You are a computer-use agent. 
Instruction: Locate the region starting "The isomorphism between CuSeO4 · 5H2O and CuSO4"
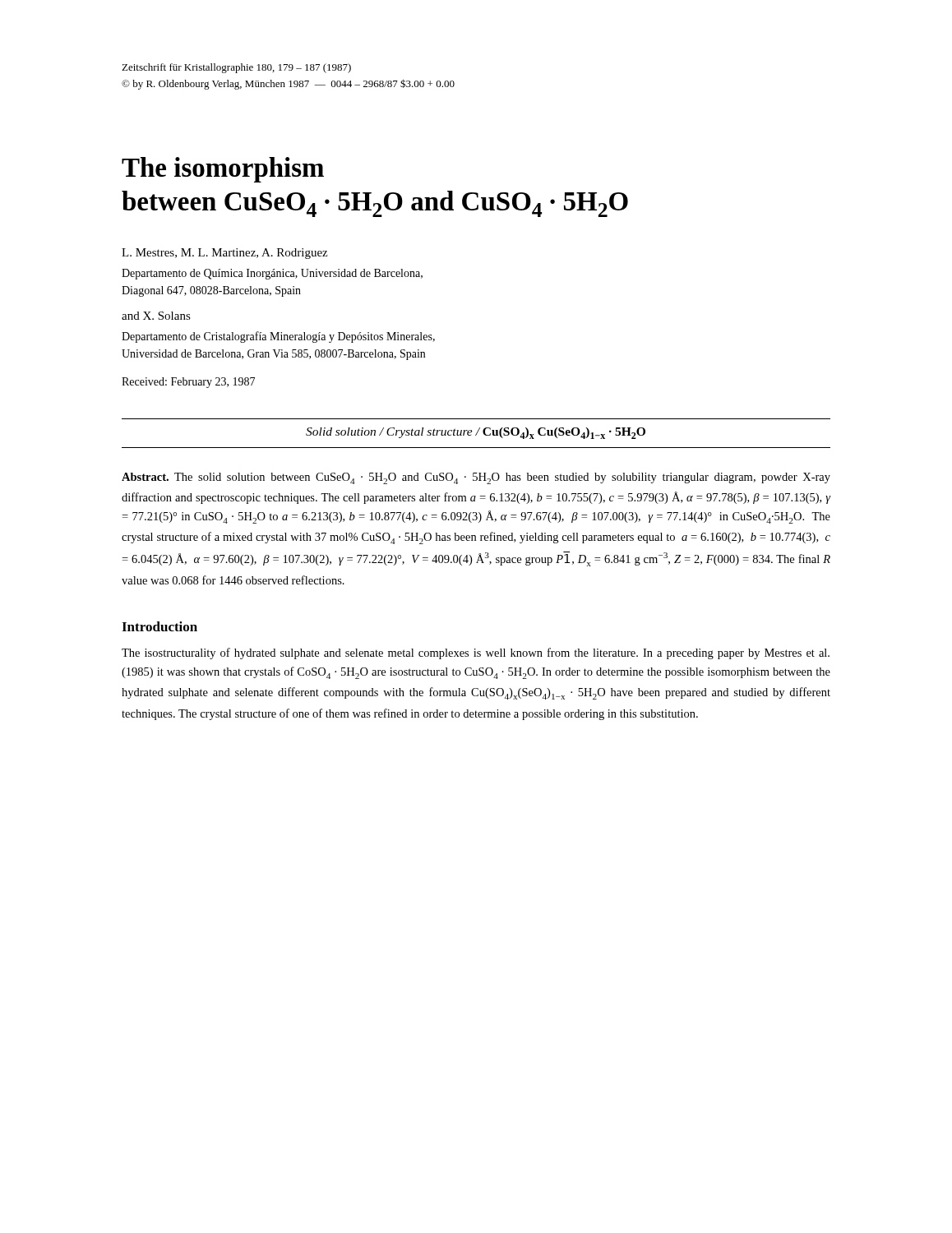click(476, 187)
